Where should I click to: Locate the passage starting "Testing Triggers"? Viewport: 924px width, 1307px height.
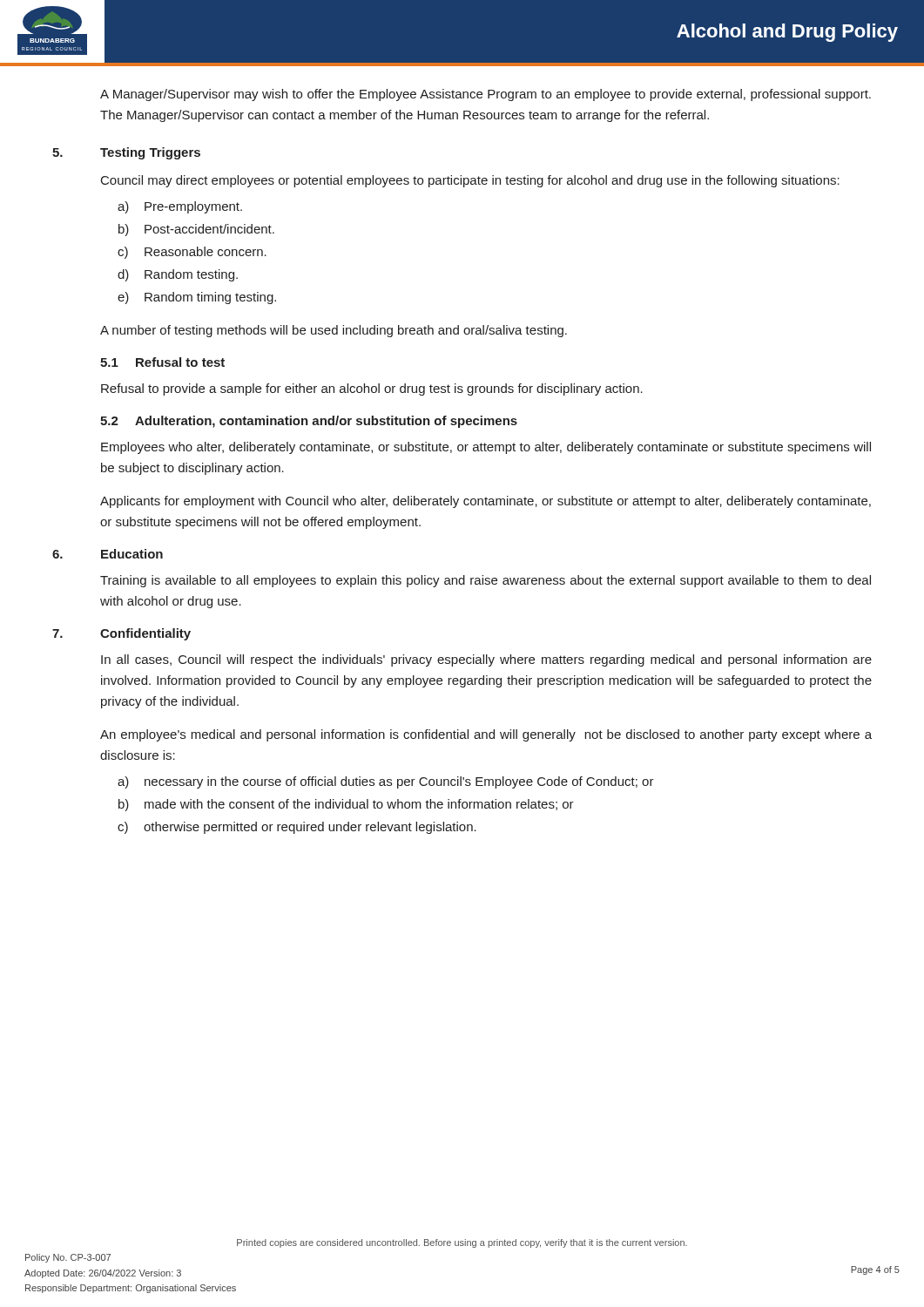point(150,152)
